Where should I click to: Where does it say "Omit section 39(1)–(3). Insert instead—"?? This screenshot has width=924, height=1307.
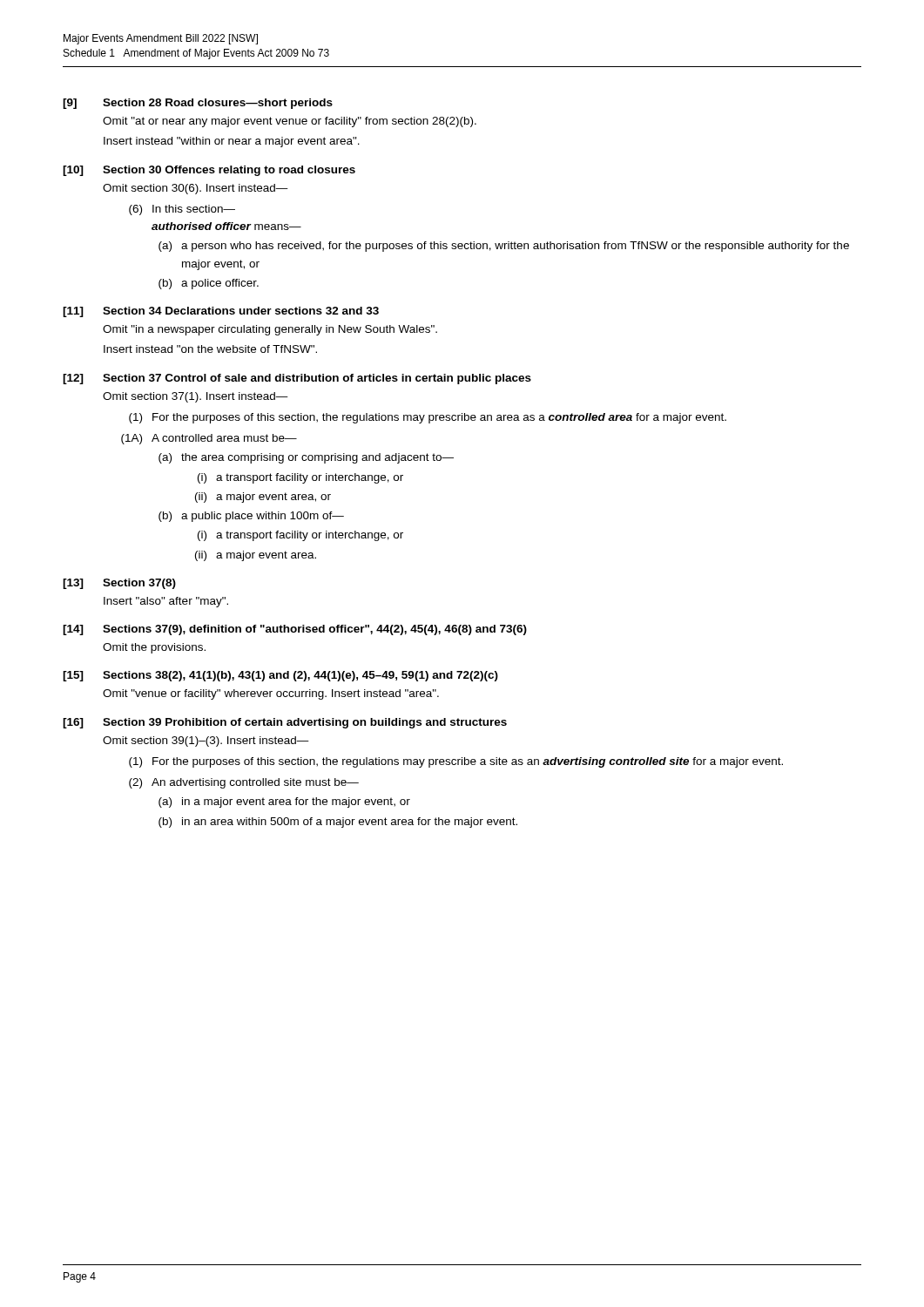(x=206, y=740)
